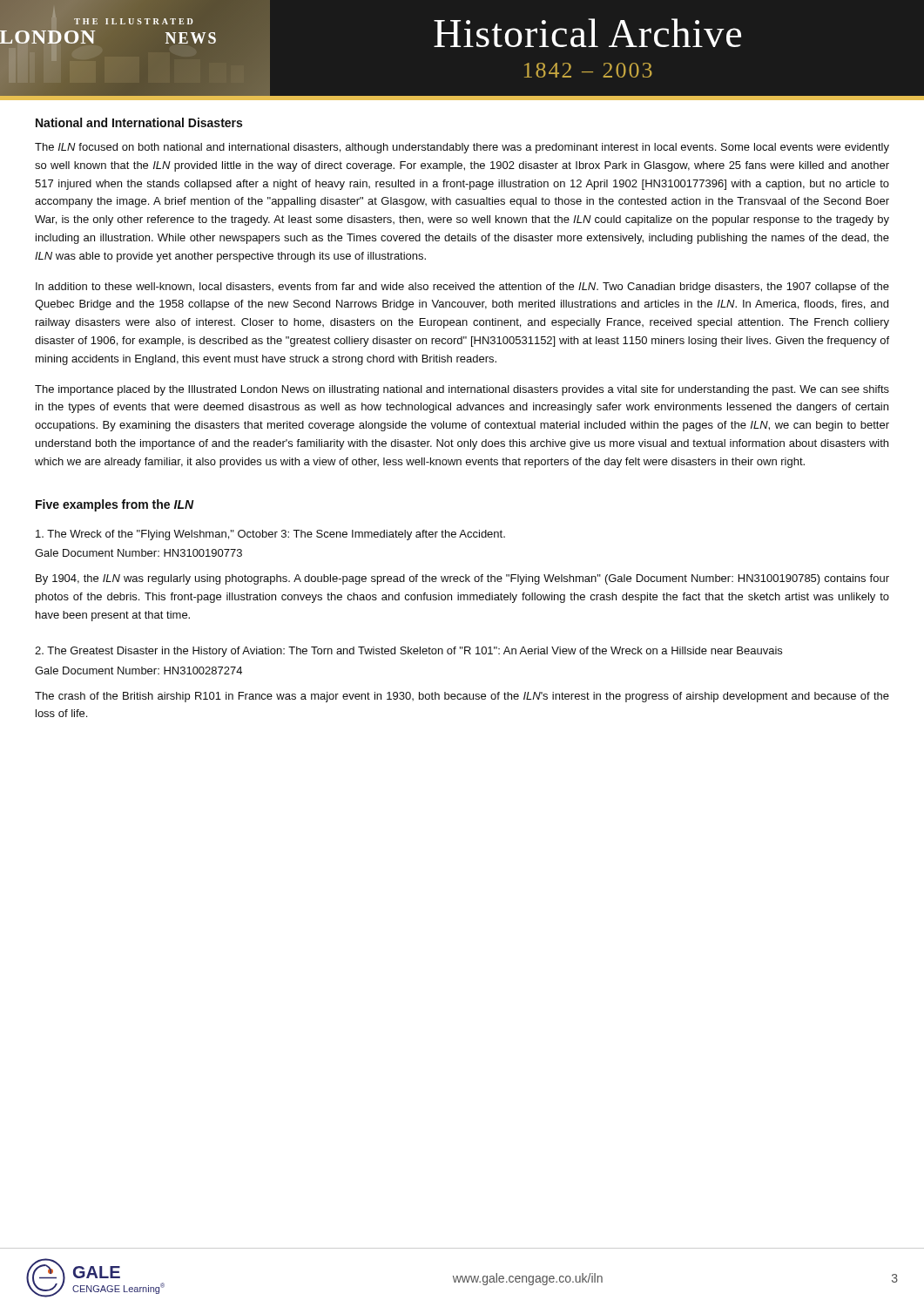Find the text starting "2. The Greatest Disaster in"
The image size is (924, 1307).
coord(409,650)
